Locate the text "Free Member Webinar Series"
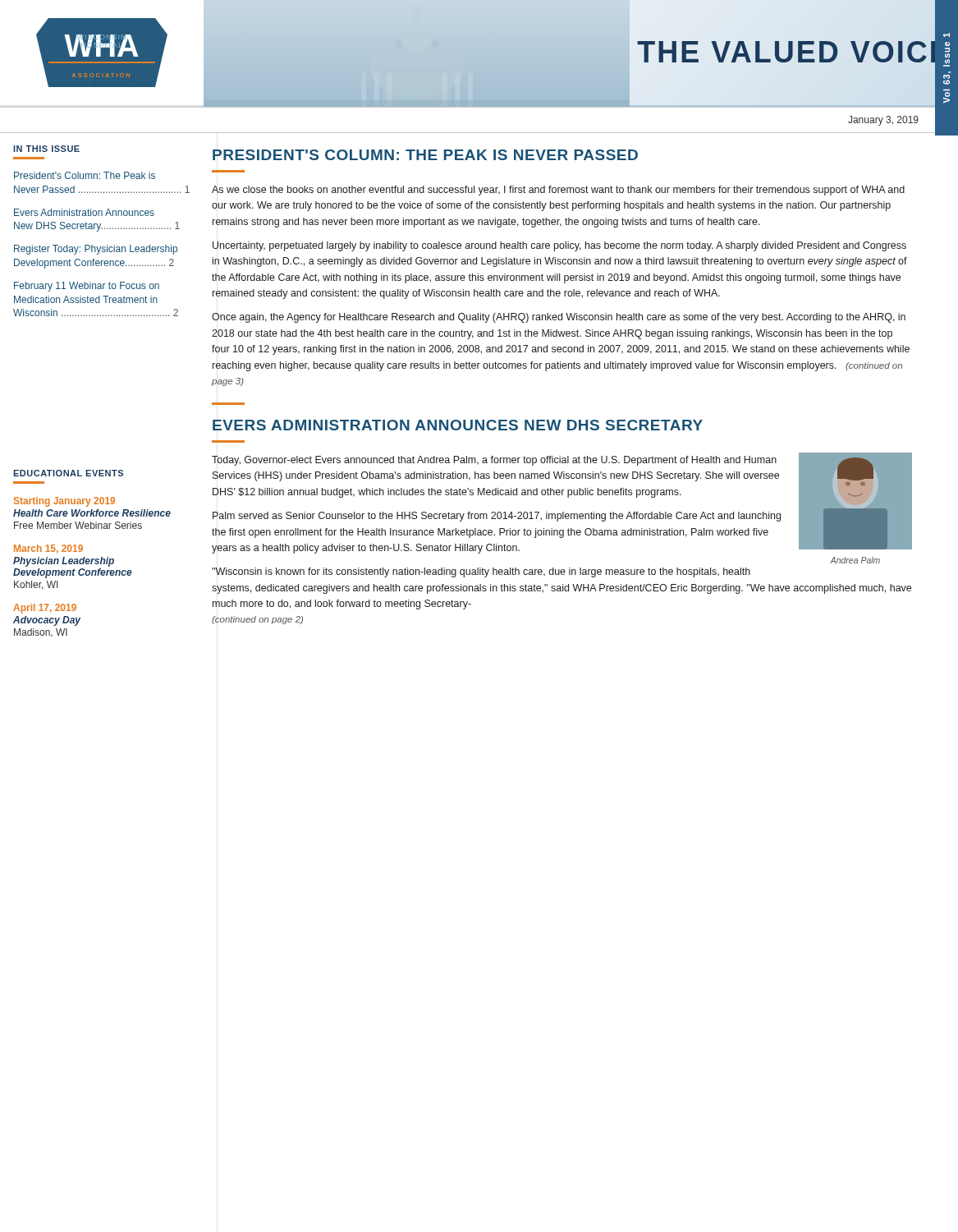The image size is (958, 1232). (78, 526)
